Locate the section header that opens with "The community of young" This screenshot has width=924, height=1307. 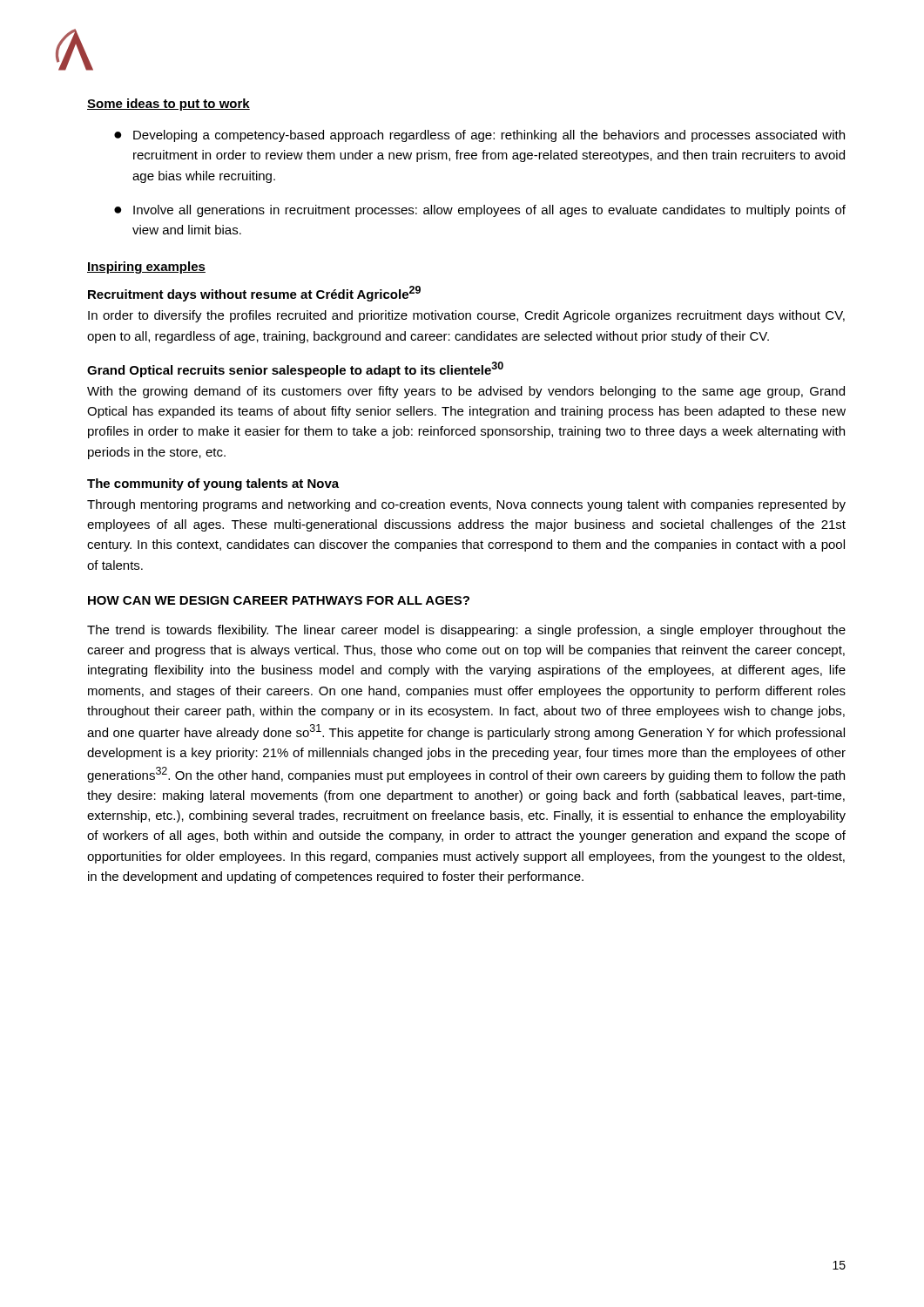click(213, 483)
